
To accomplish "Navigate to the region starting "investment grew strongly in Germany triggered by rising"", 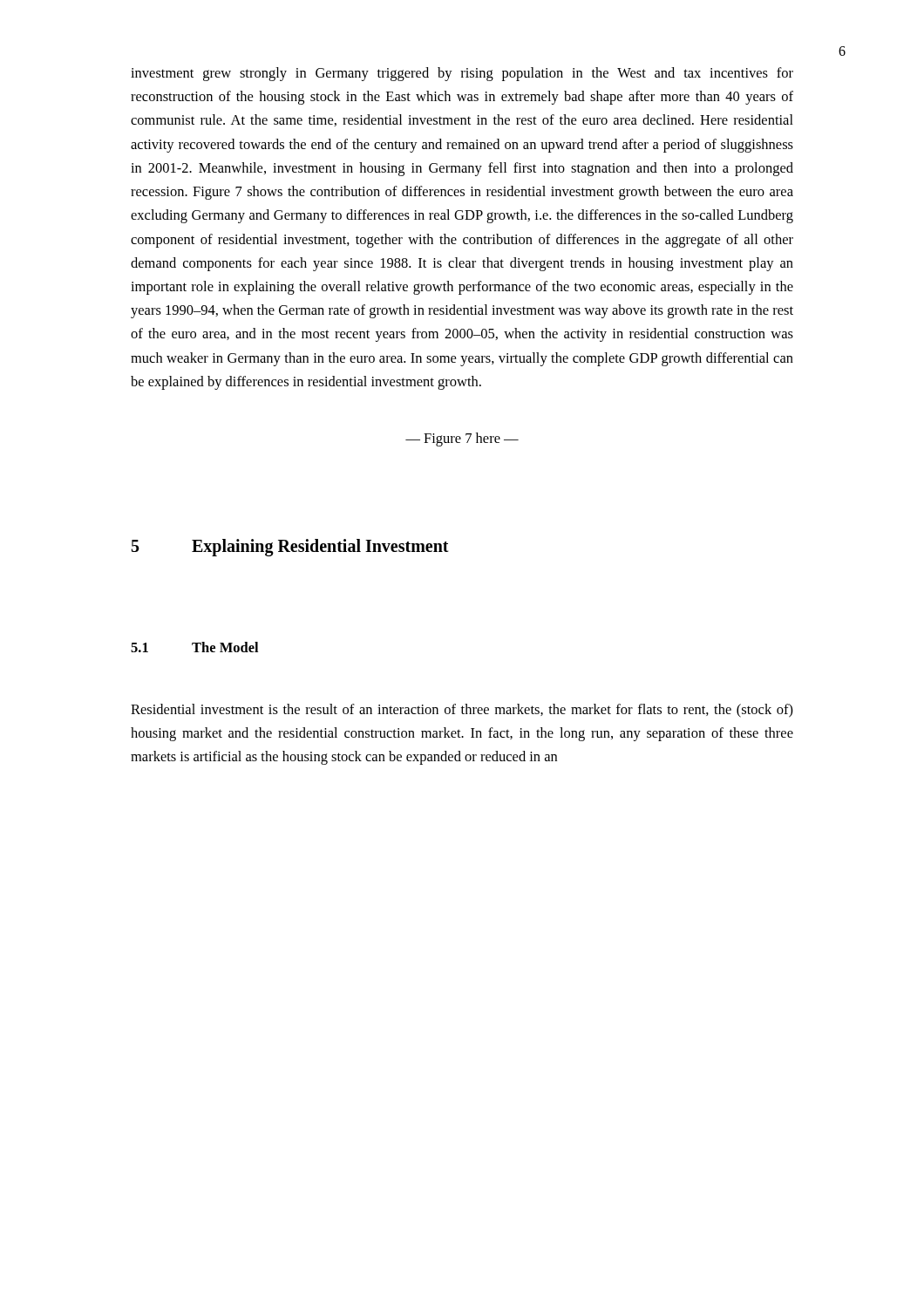I will [462, 227].
